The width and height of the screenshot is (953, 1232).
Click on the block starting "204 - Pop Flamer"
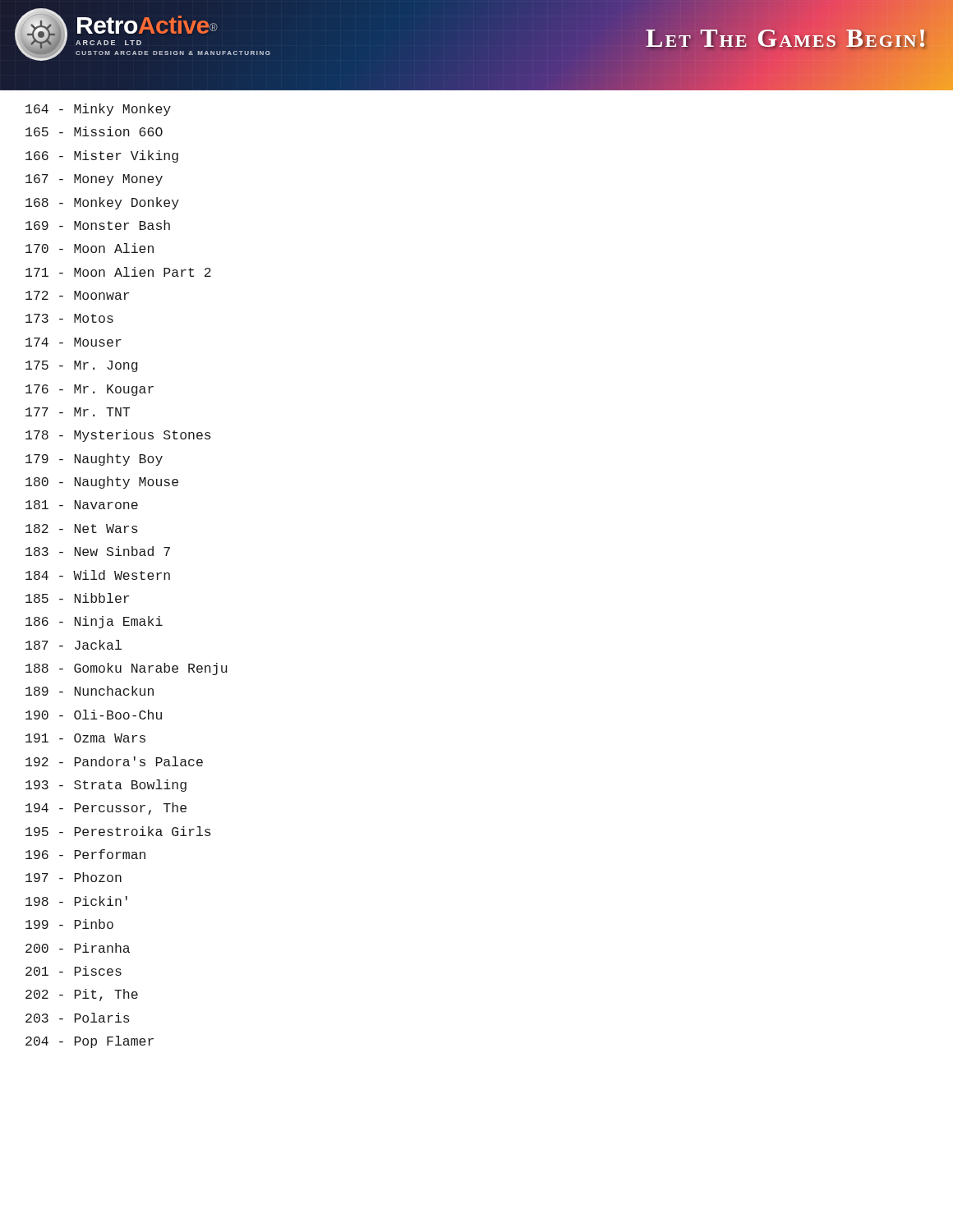[x=90, y=1042]
